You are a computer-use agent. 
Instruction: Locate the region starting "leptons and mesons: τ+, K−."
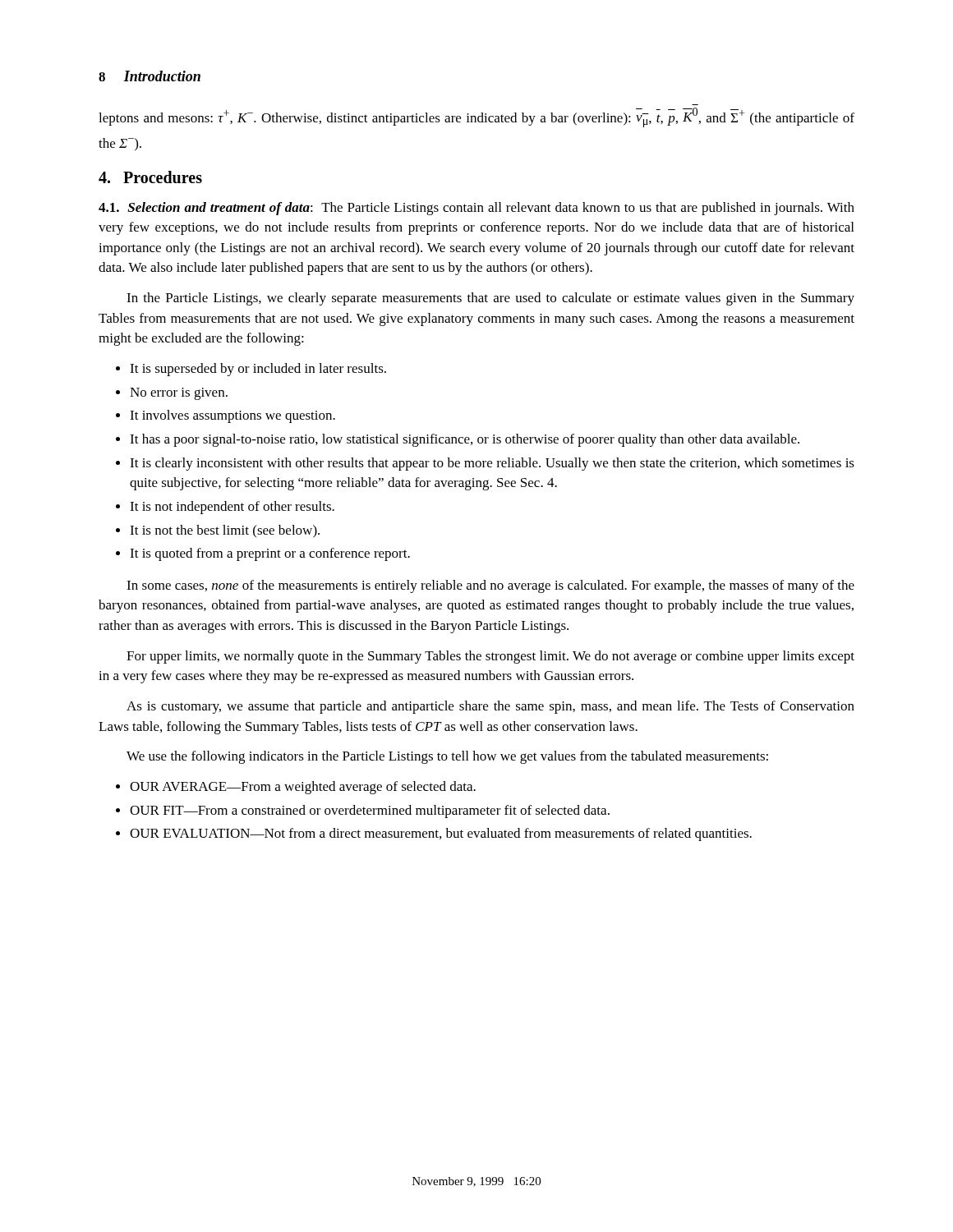point(476,128)
